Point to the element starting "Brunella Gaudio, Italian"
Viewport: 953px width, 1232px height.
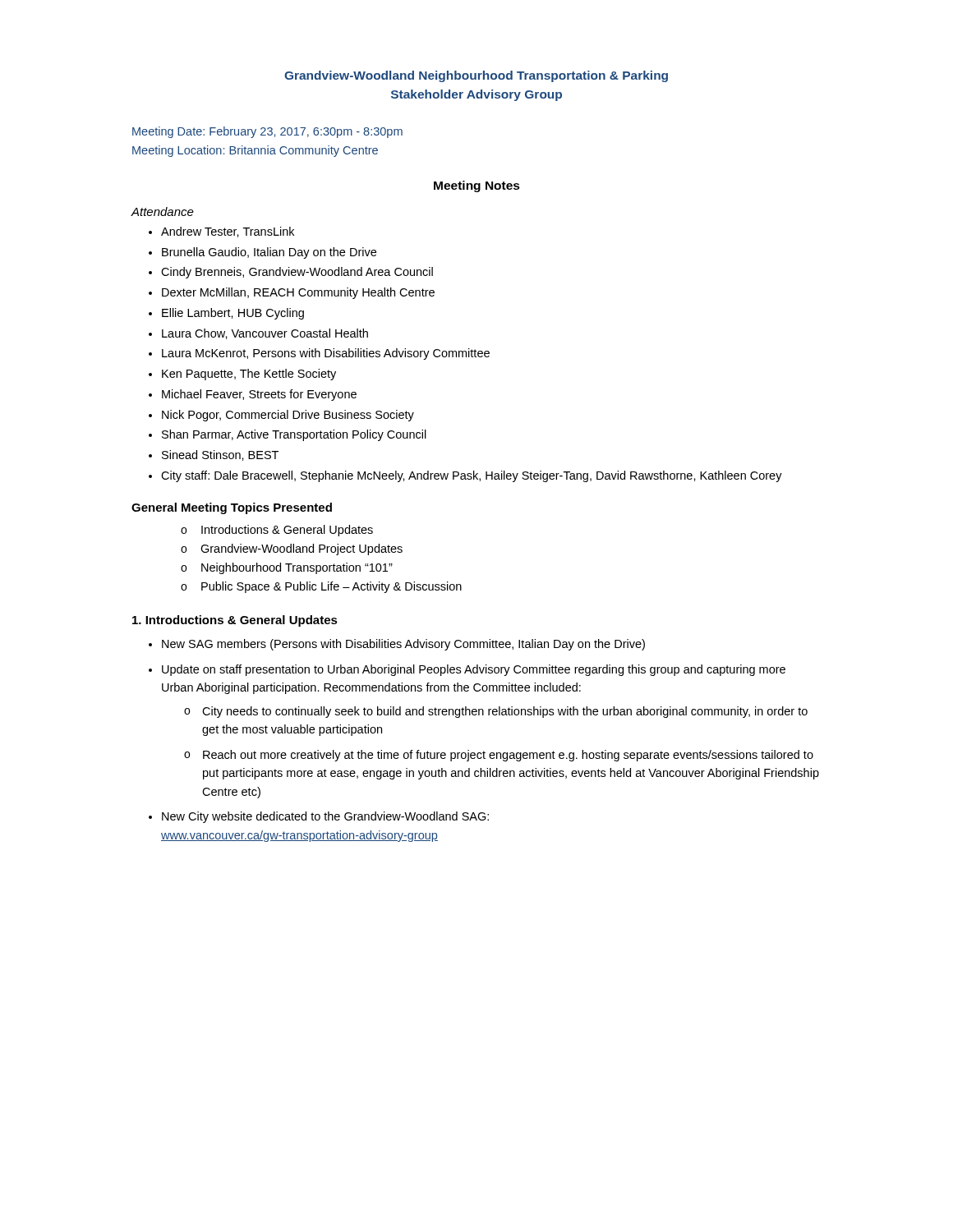tap(269, 252)
